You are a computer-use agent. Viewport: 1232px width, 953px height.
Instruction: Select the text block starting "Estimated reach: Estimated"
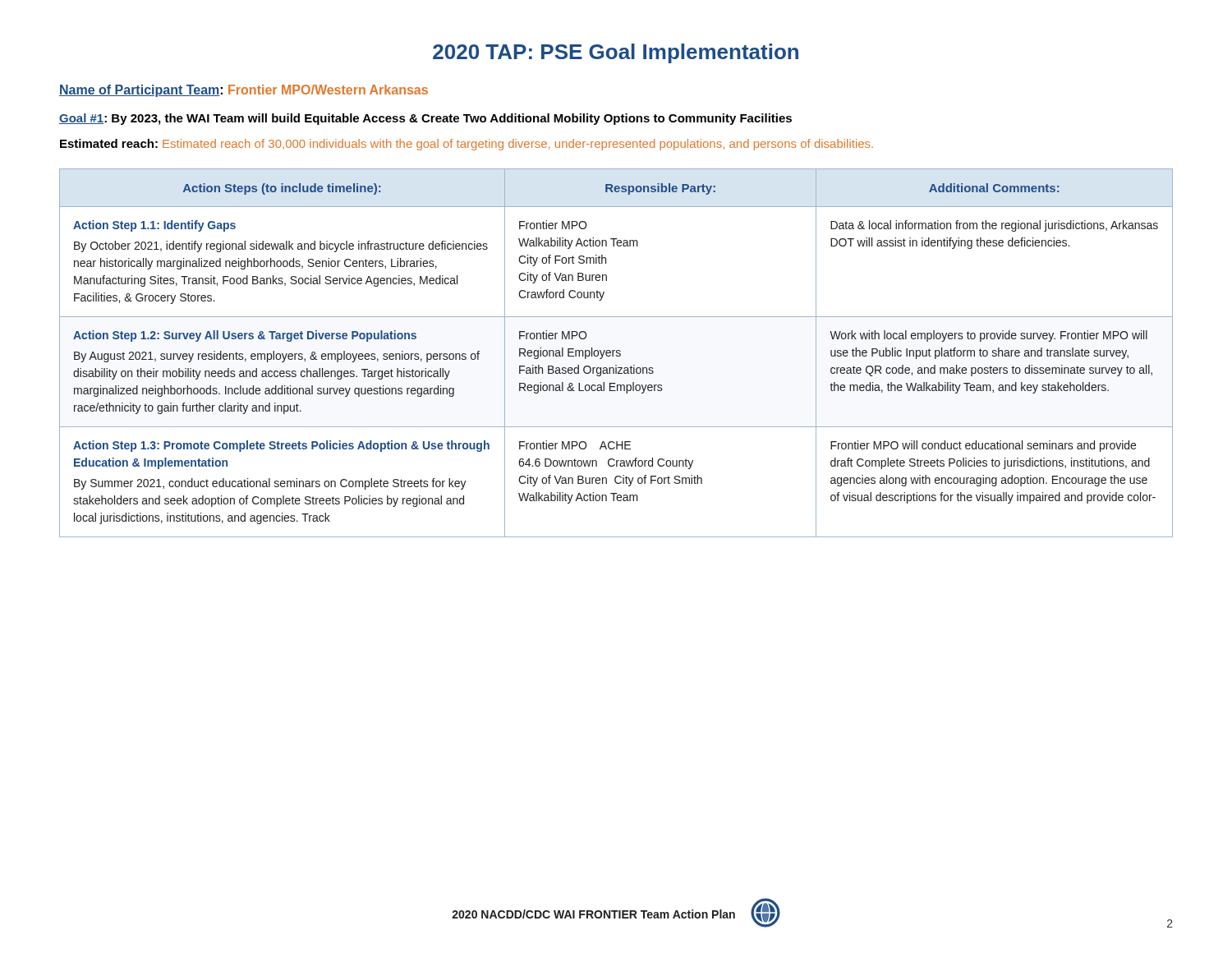(467, 143)
